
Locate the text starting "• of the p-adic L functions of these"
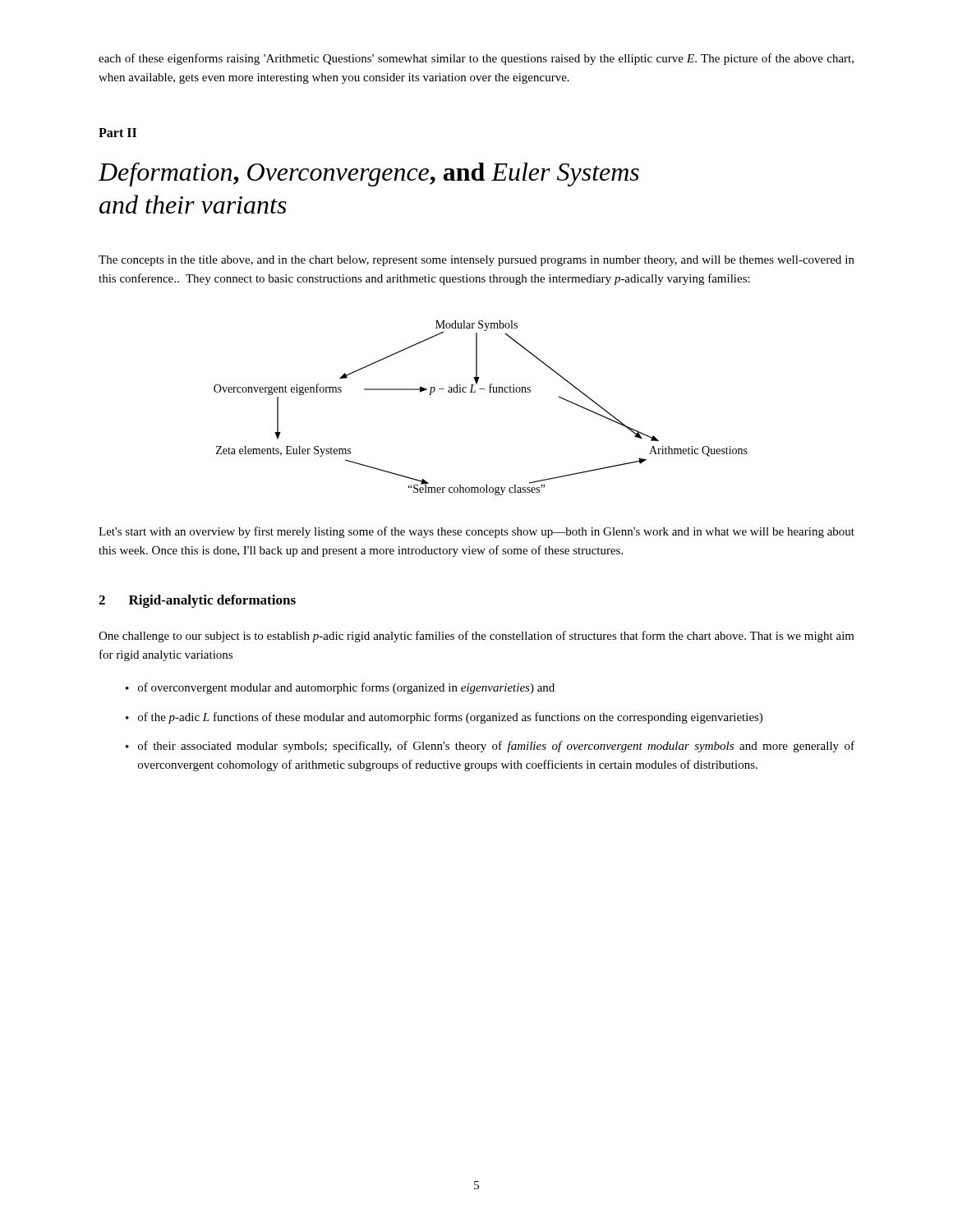click(444, 717)
